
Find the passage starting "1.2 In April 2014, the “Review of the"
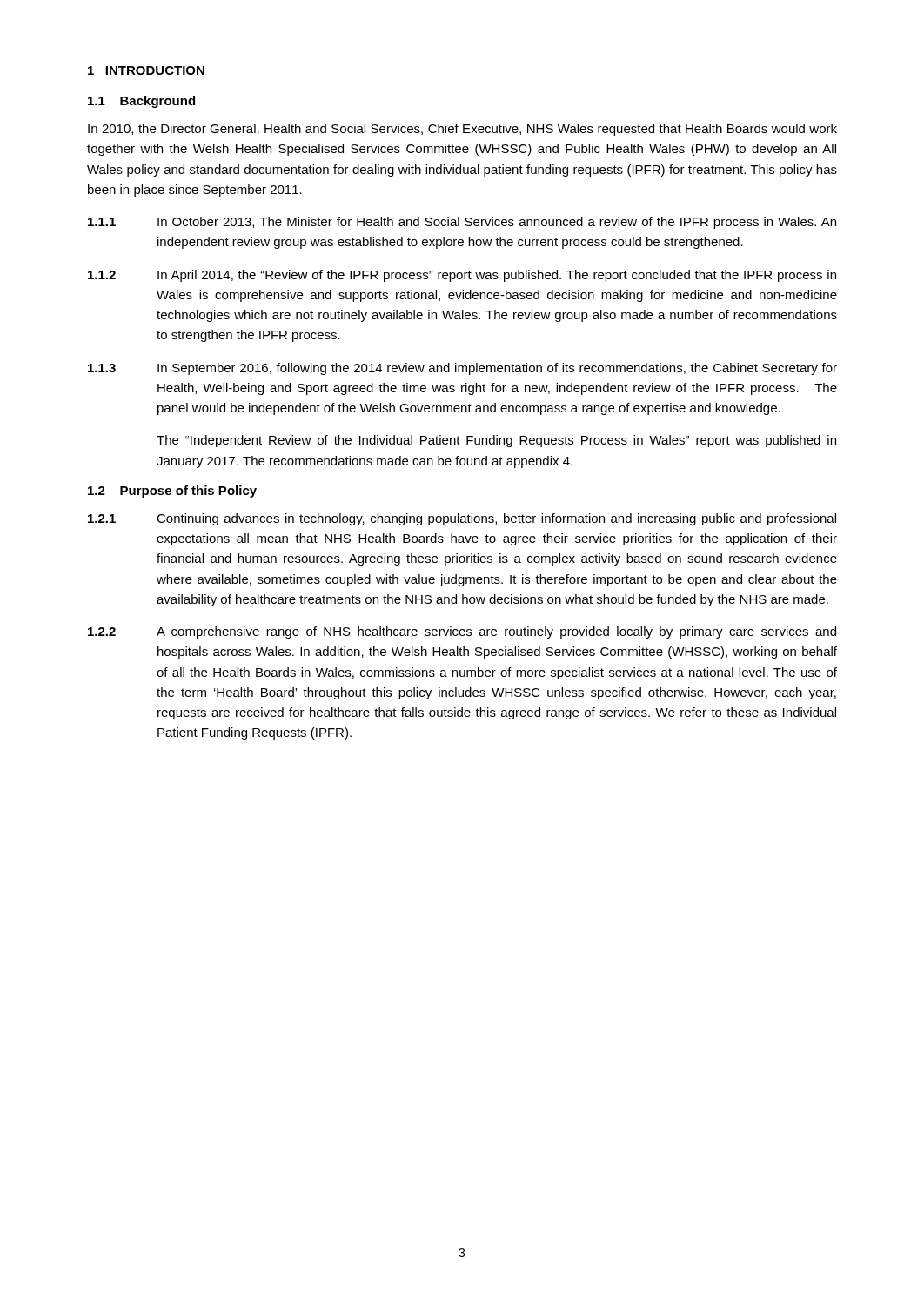(462, 304)
